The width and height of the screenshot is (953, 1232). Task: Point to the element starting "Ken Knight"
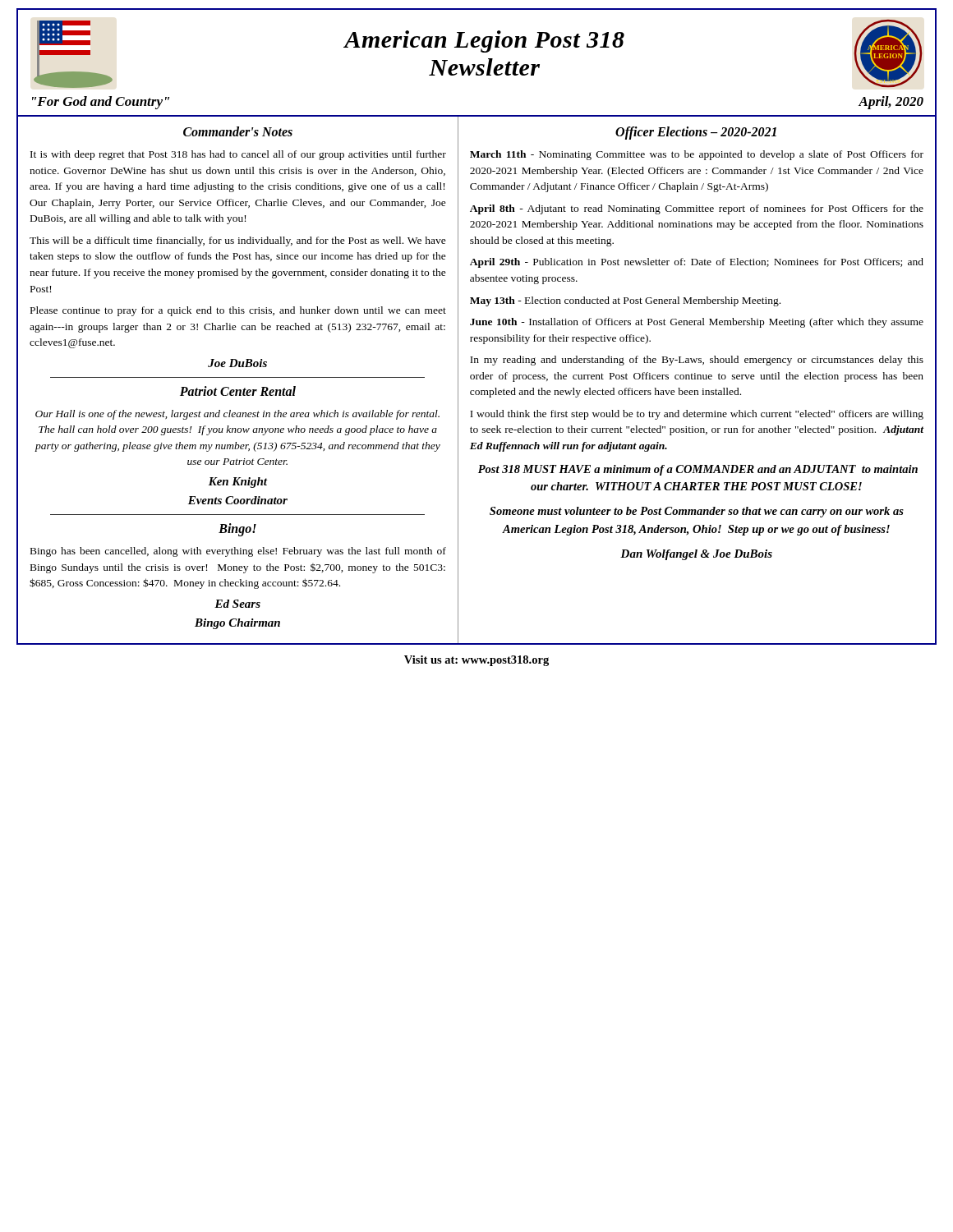pyautogui.click(x=238, y=481)
